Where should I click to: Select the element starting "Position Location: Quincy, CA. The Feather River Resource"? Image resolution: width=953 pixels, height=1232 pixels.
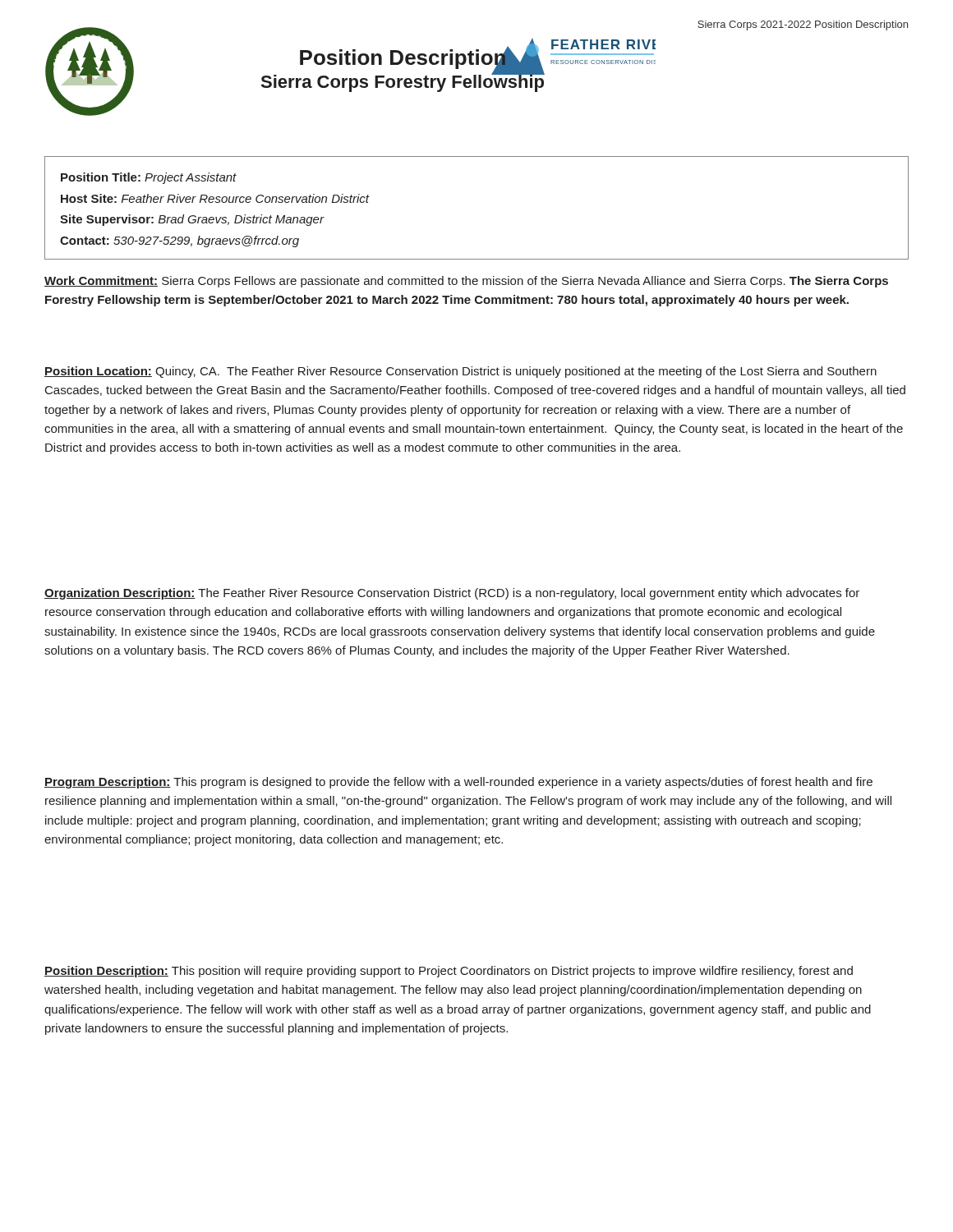click(476, 409)
